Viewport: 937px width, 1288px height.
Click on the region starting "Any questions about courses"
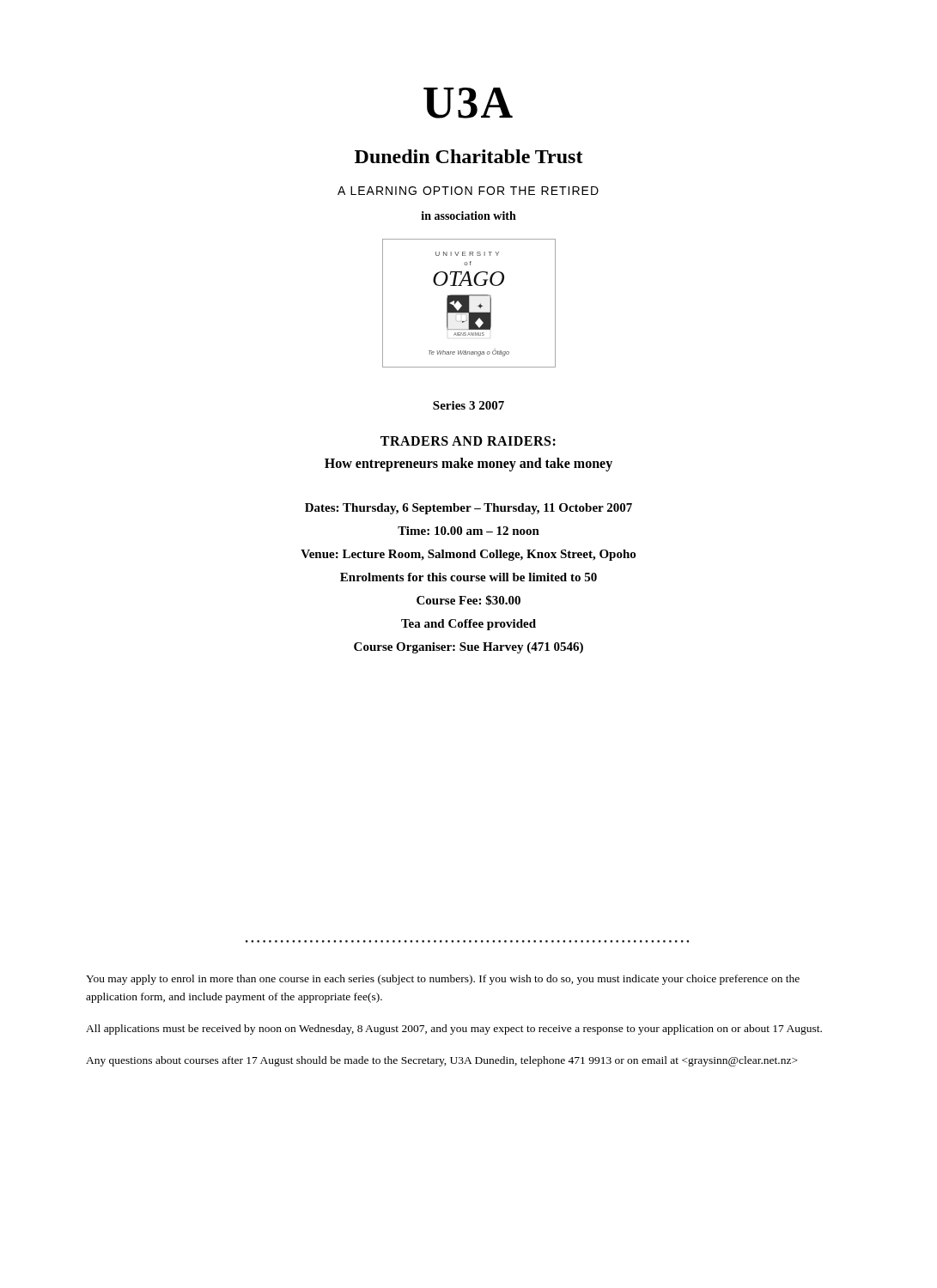click(442, 1060)
